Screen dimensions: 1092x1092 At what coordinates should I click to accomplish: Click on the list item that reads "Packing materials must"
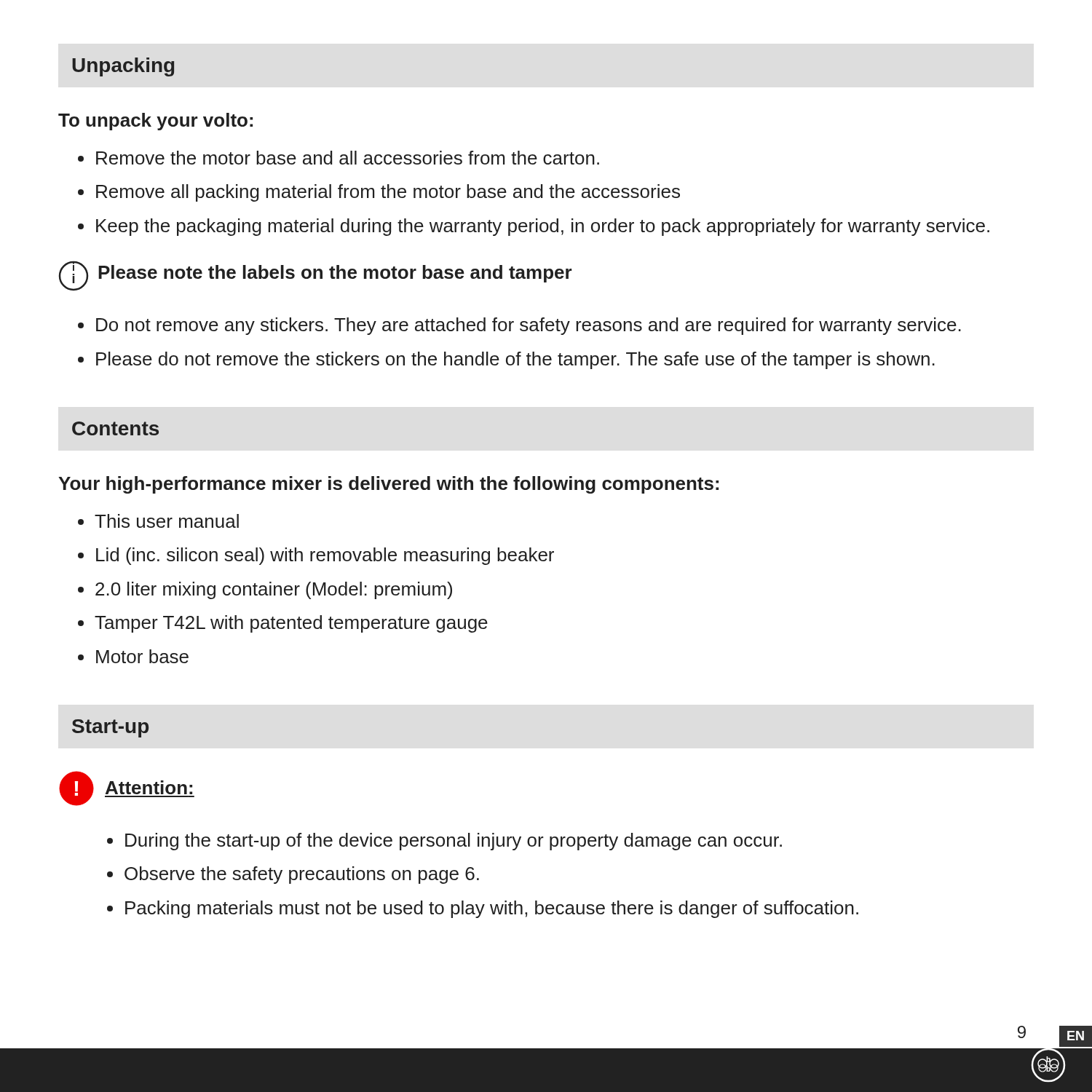coord(492,908)
